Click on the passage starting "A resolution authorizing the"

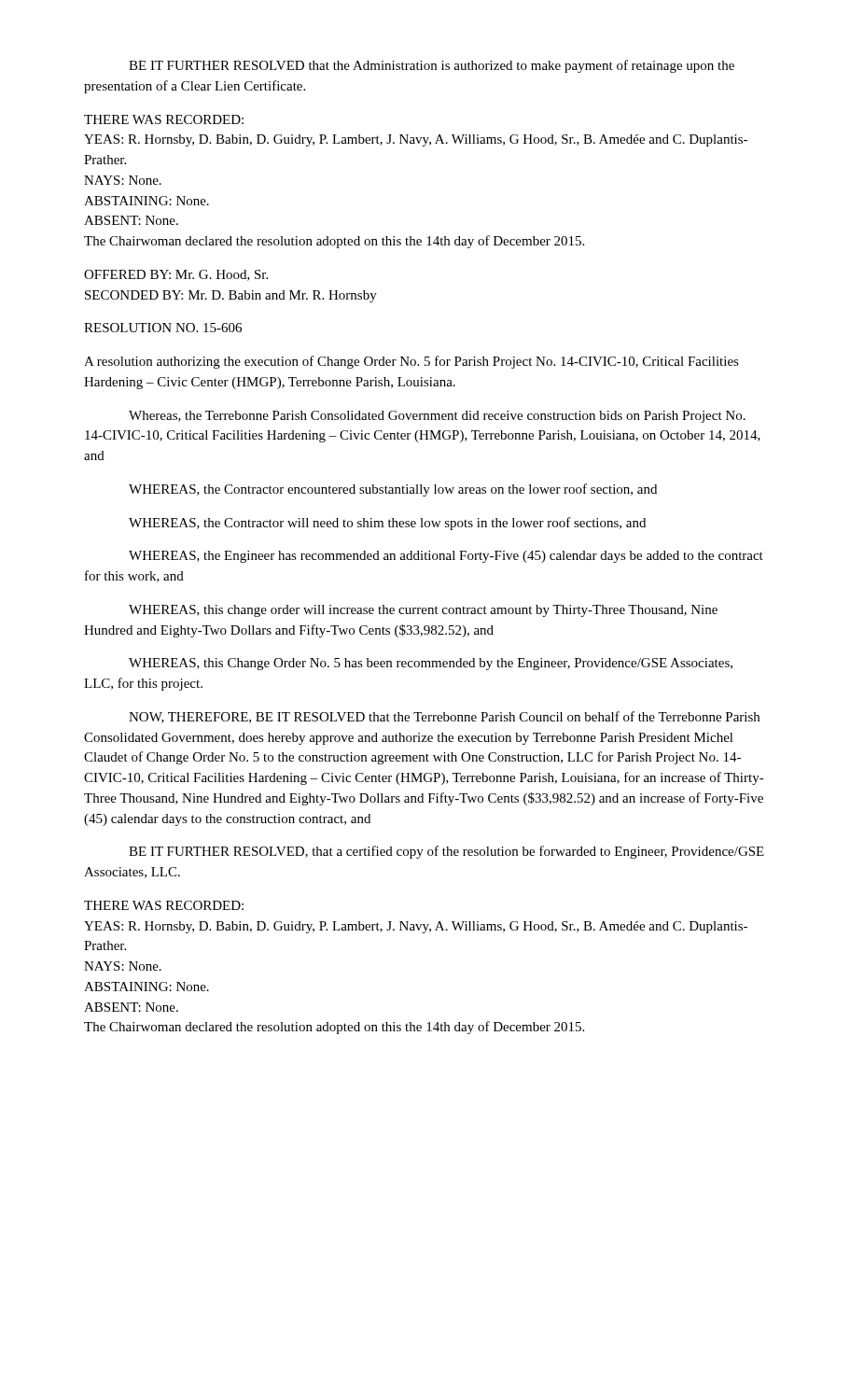[x=425, y=372]
